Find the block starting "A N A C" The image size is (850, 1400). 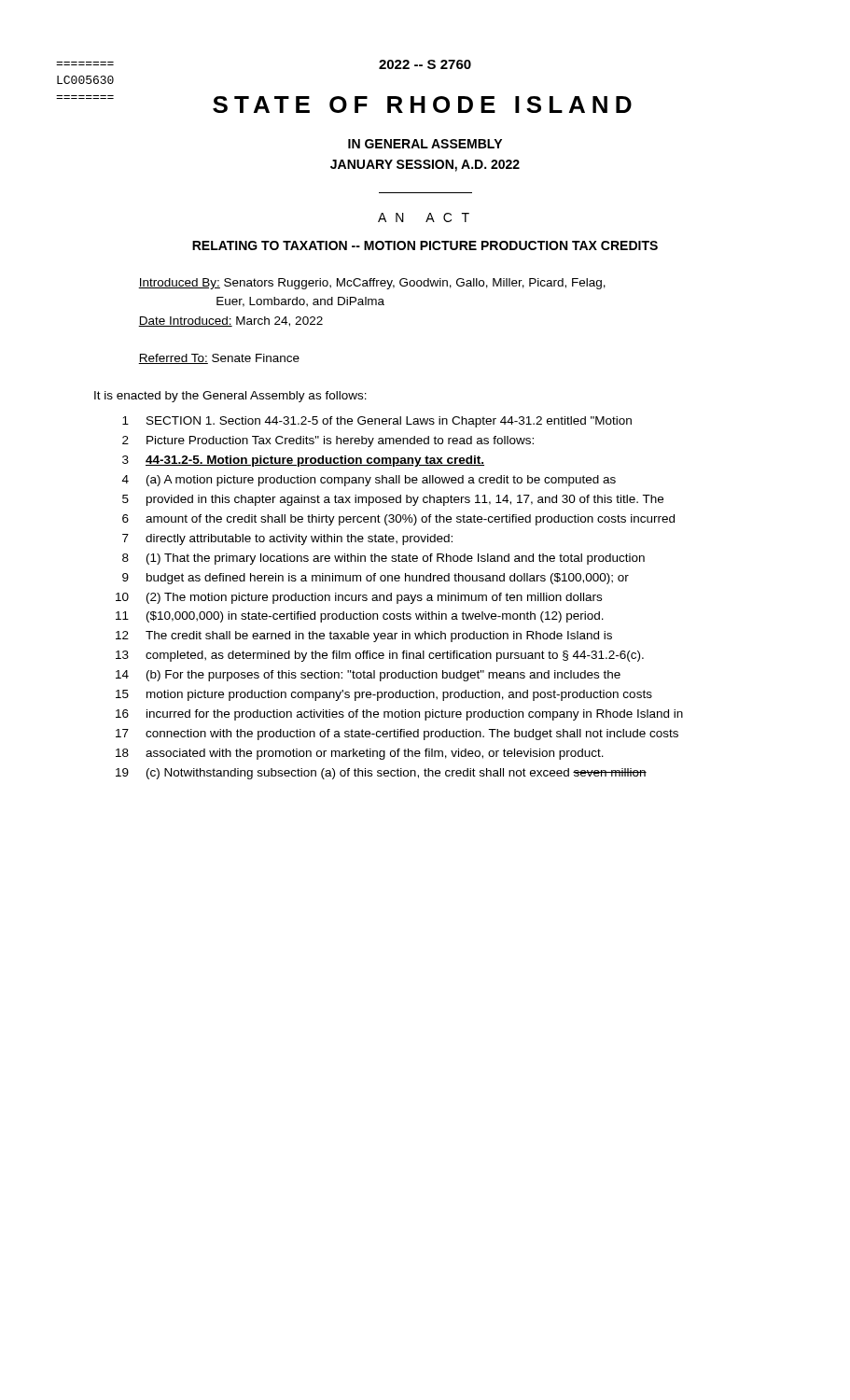point(425,217)
